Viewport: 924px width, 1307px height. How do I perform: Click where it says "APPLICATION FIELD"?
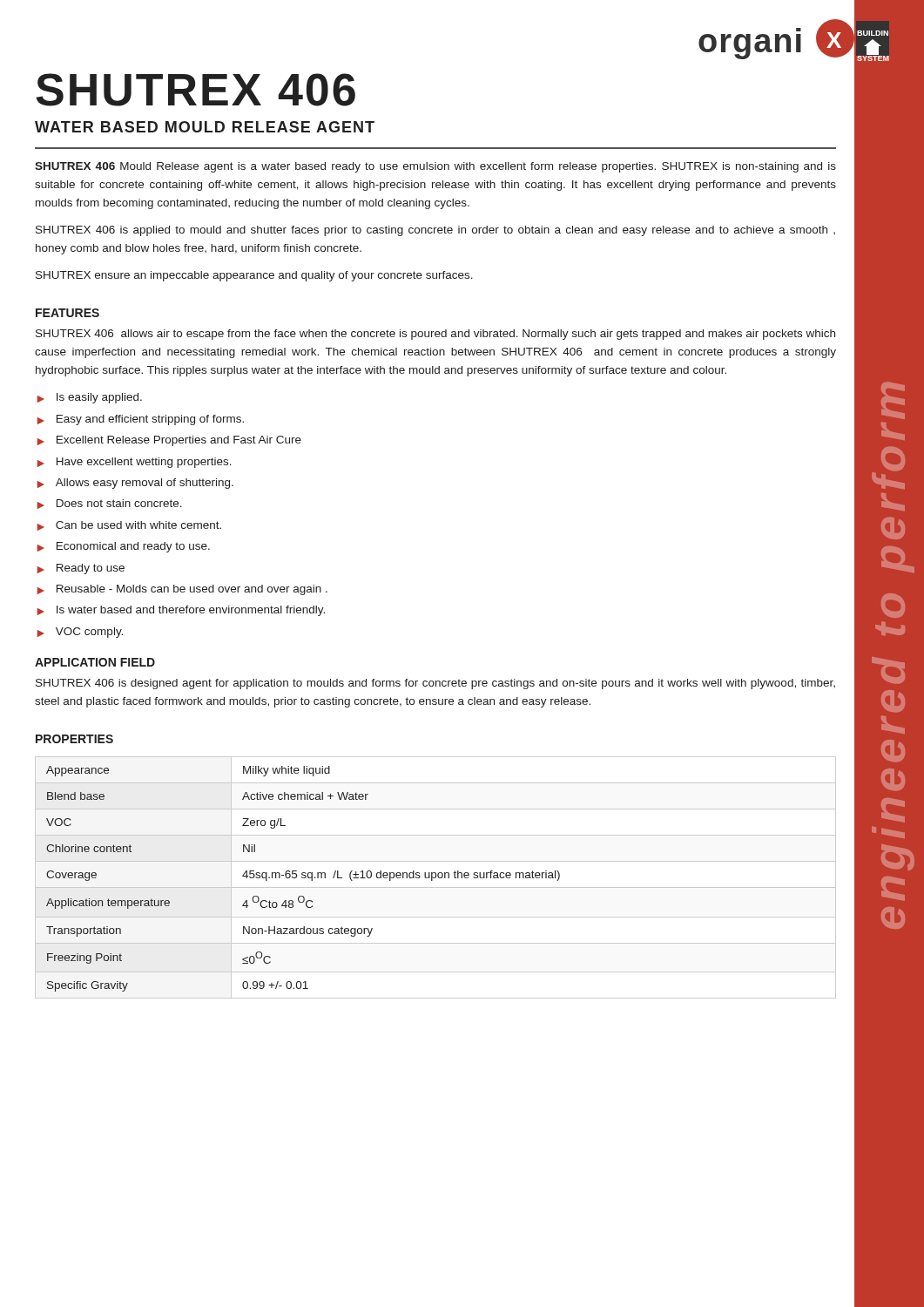[x=95, y=662]
